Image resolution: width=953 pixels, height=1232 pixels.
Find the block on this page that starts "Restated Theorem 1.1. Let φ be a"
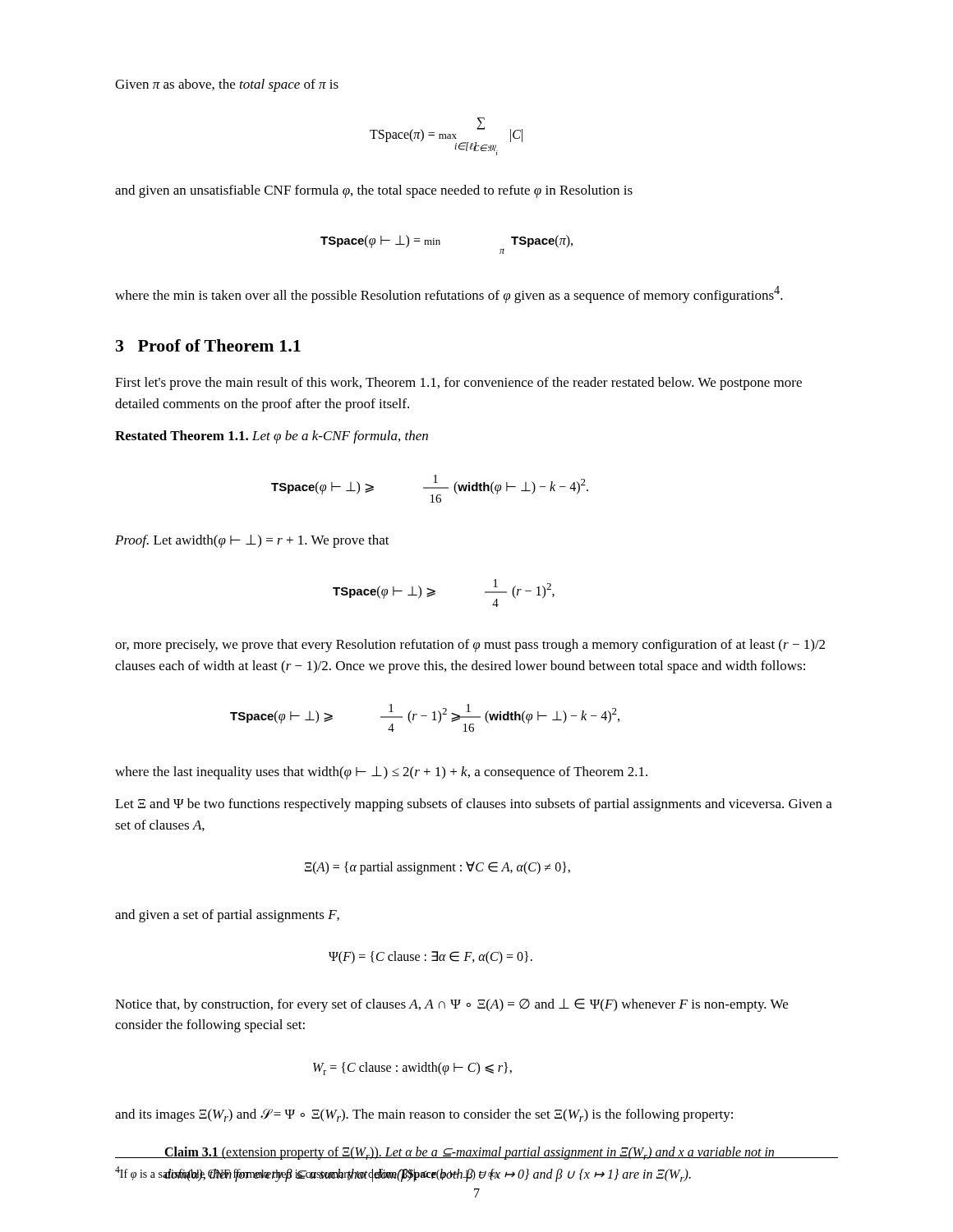pyautogui.click(x=272, y=436)
